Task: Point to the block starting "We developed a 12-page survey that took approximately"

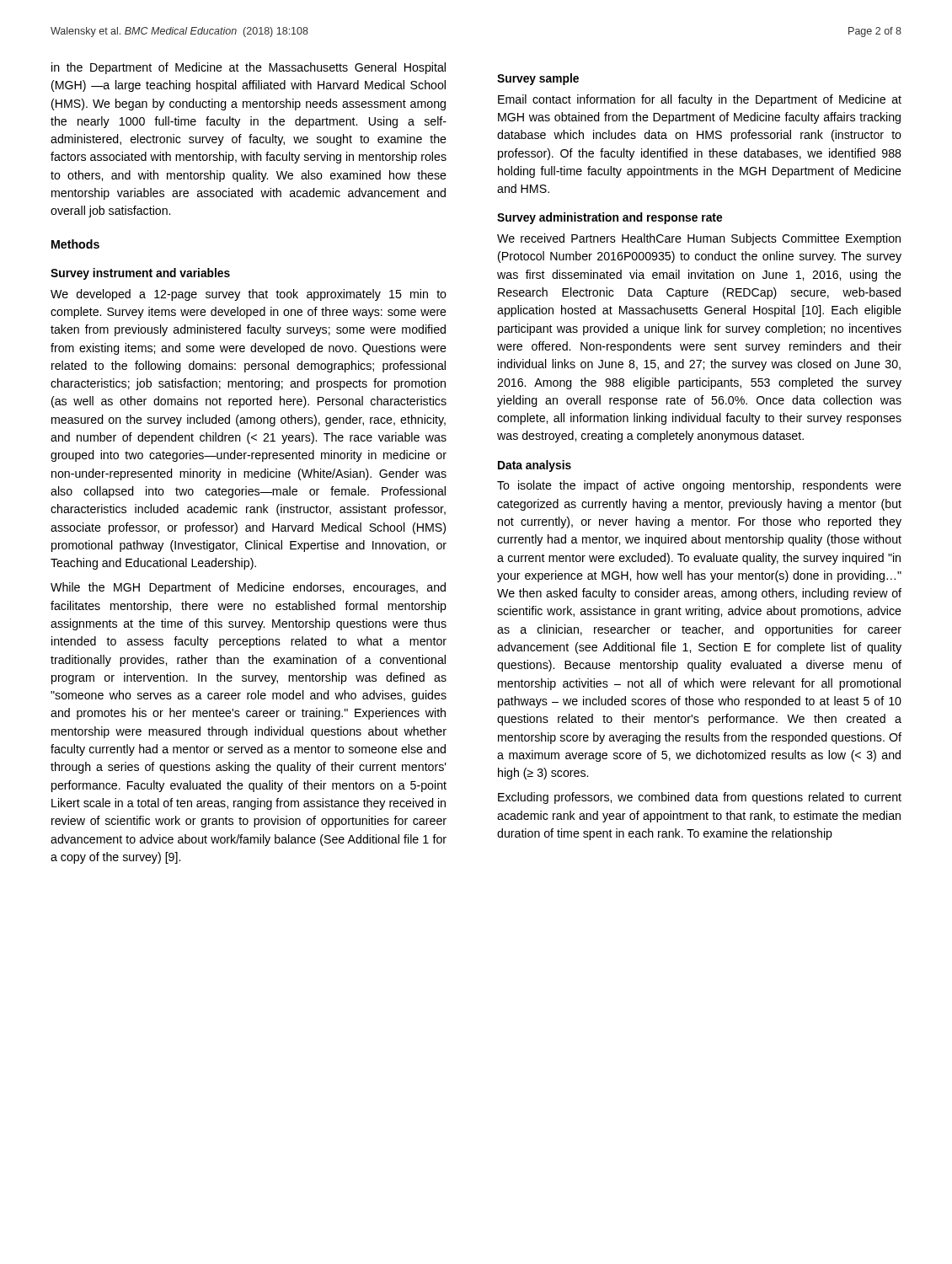Action: tap(249, 576)
